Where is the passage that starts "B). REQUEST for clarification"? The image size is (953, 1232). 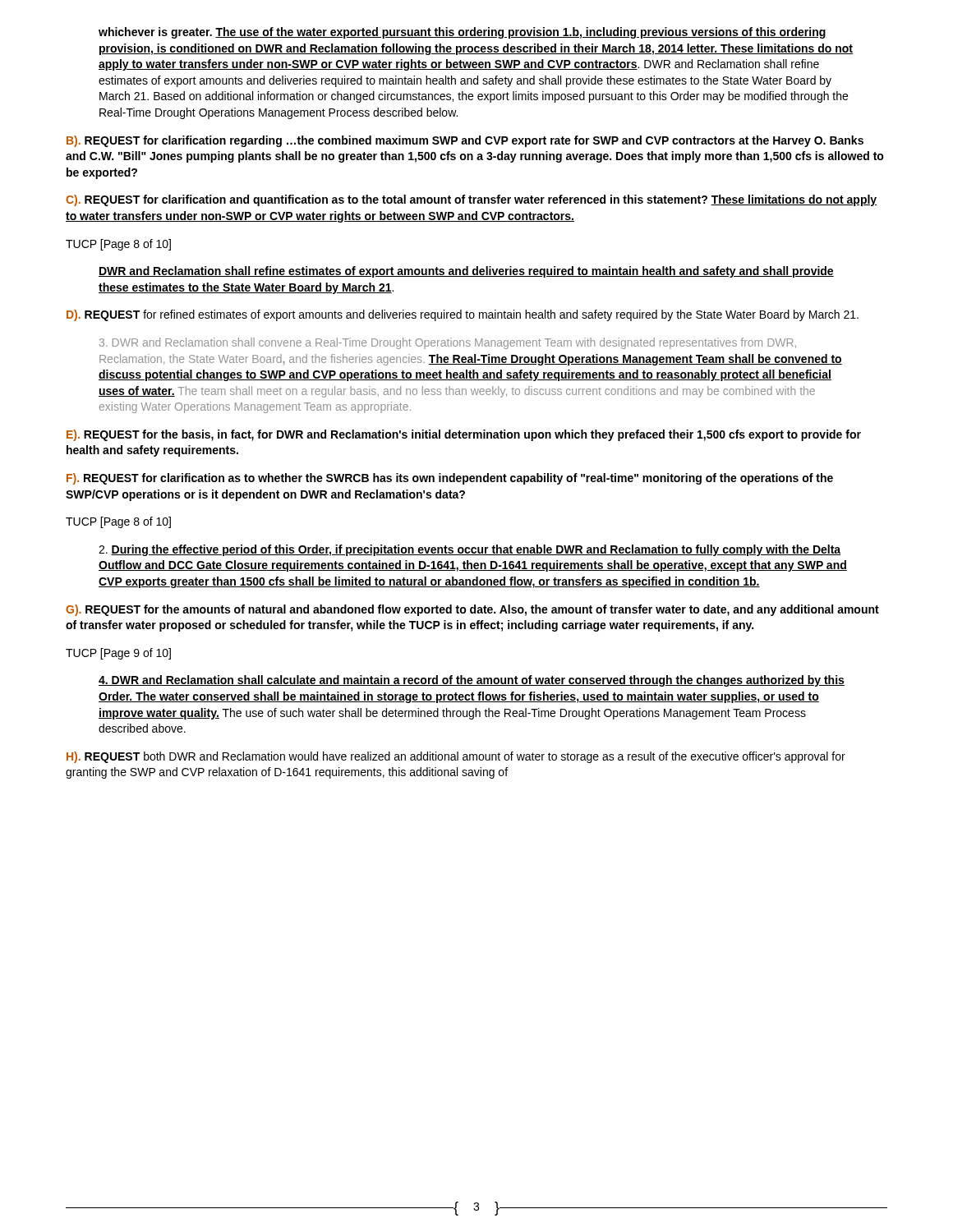(x=476, y=157)
